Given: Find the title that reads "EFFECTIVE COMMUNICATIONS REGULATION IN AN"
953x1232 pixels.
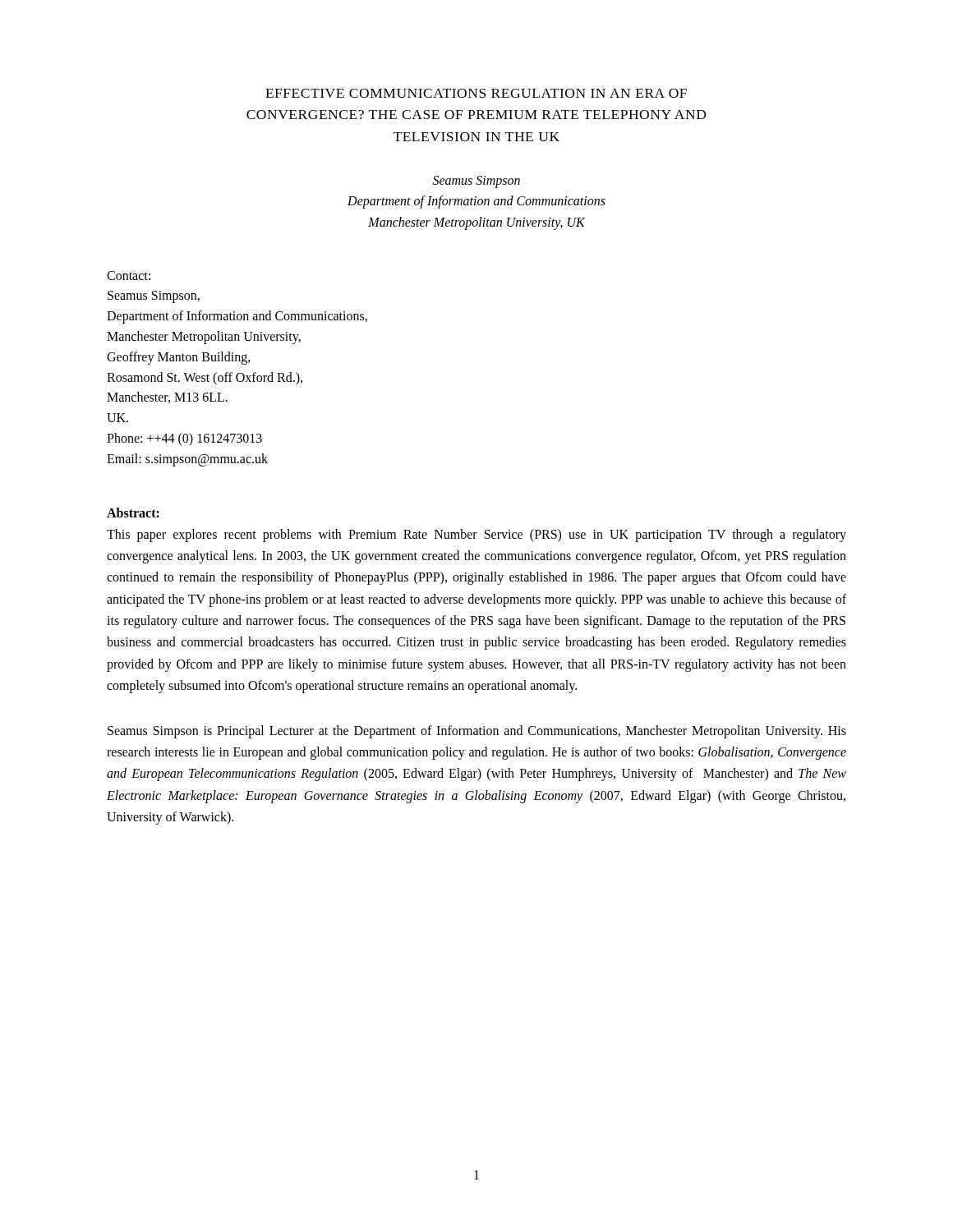Looking at the screenshot, I should 476,115.
